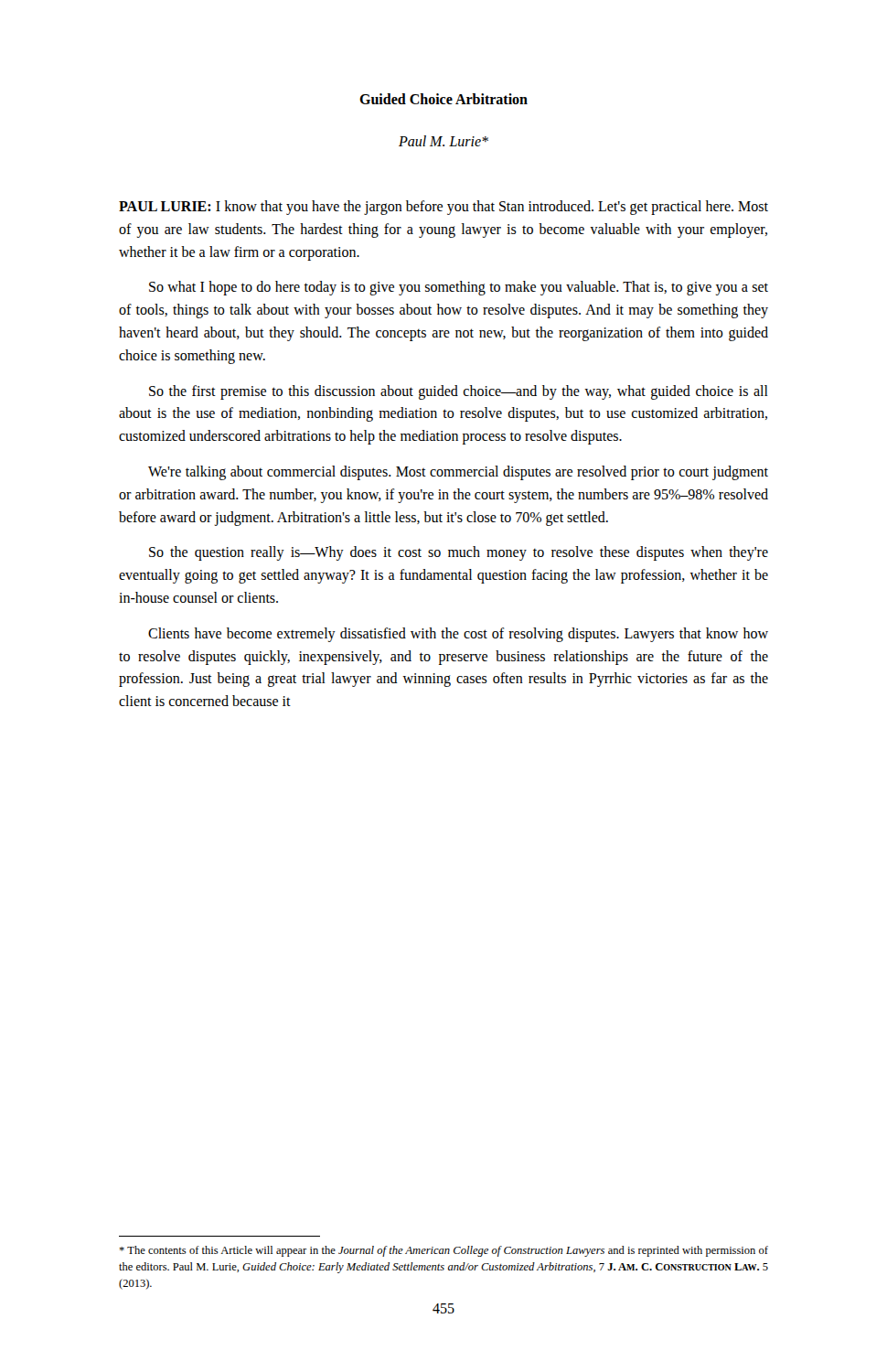Image resolution: width=887 pixels, height=1372 pixels.
Task: Point to the block starting "So what I hope to"
Action: point(444,321)
